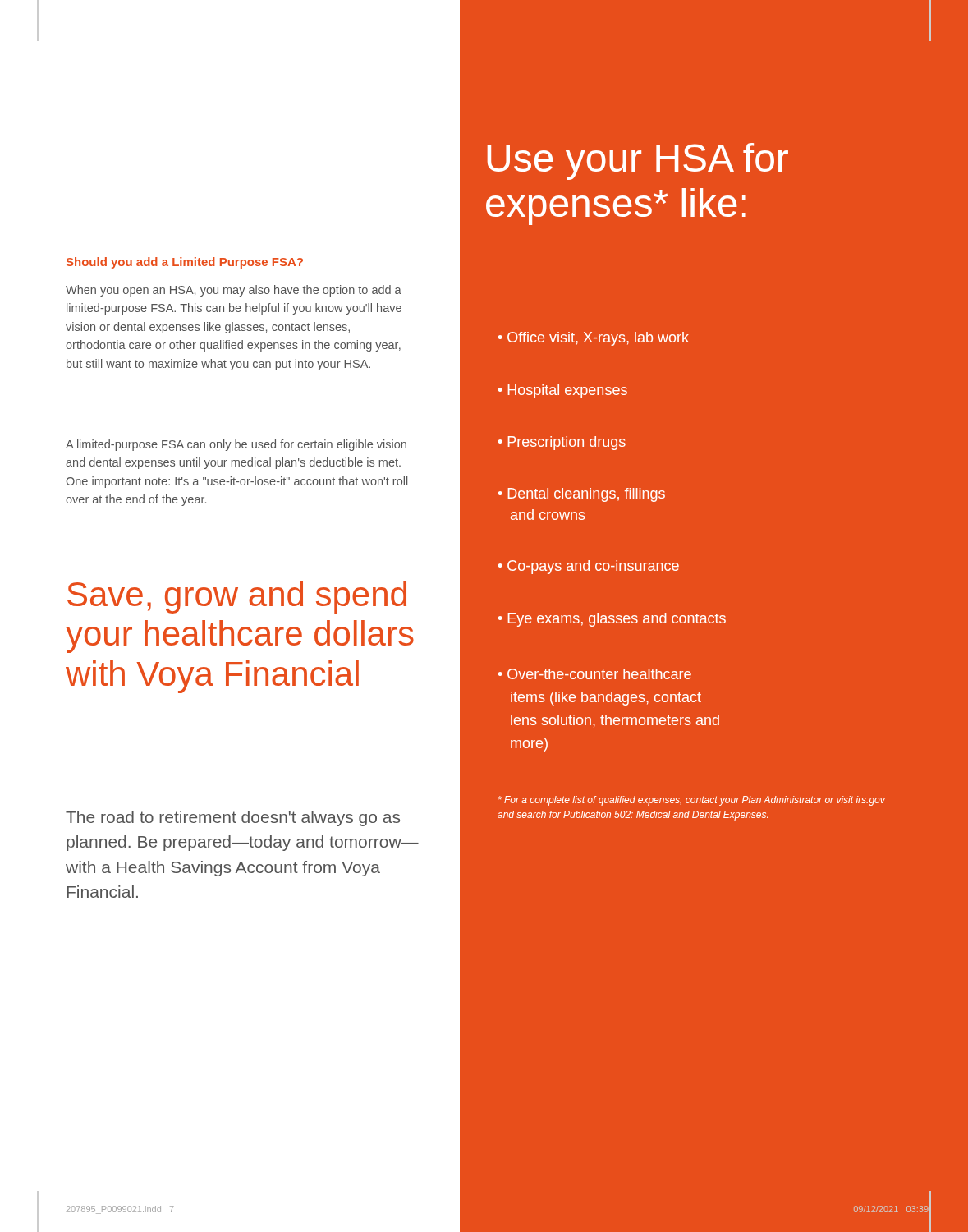
Task: Find the element starting "A limited-purpose FSA"
Action: pyautogui.click(x=237, y=472)
